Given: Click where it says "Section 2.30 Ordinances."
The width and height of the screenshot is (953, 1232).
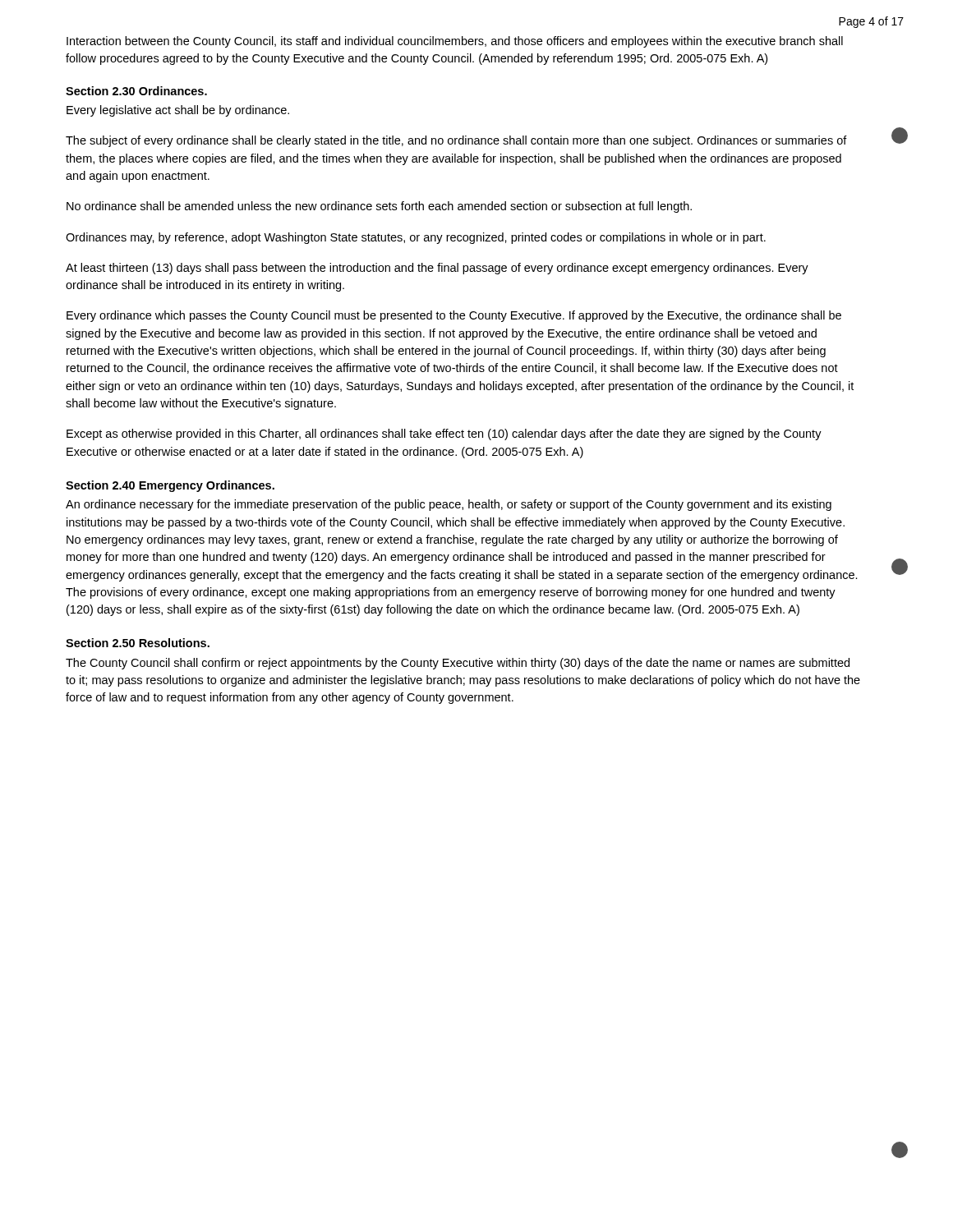Looking at the screenshot, I should [137, 91].
